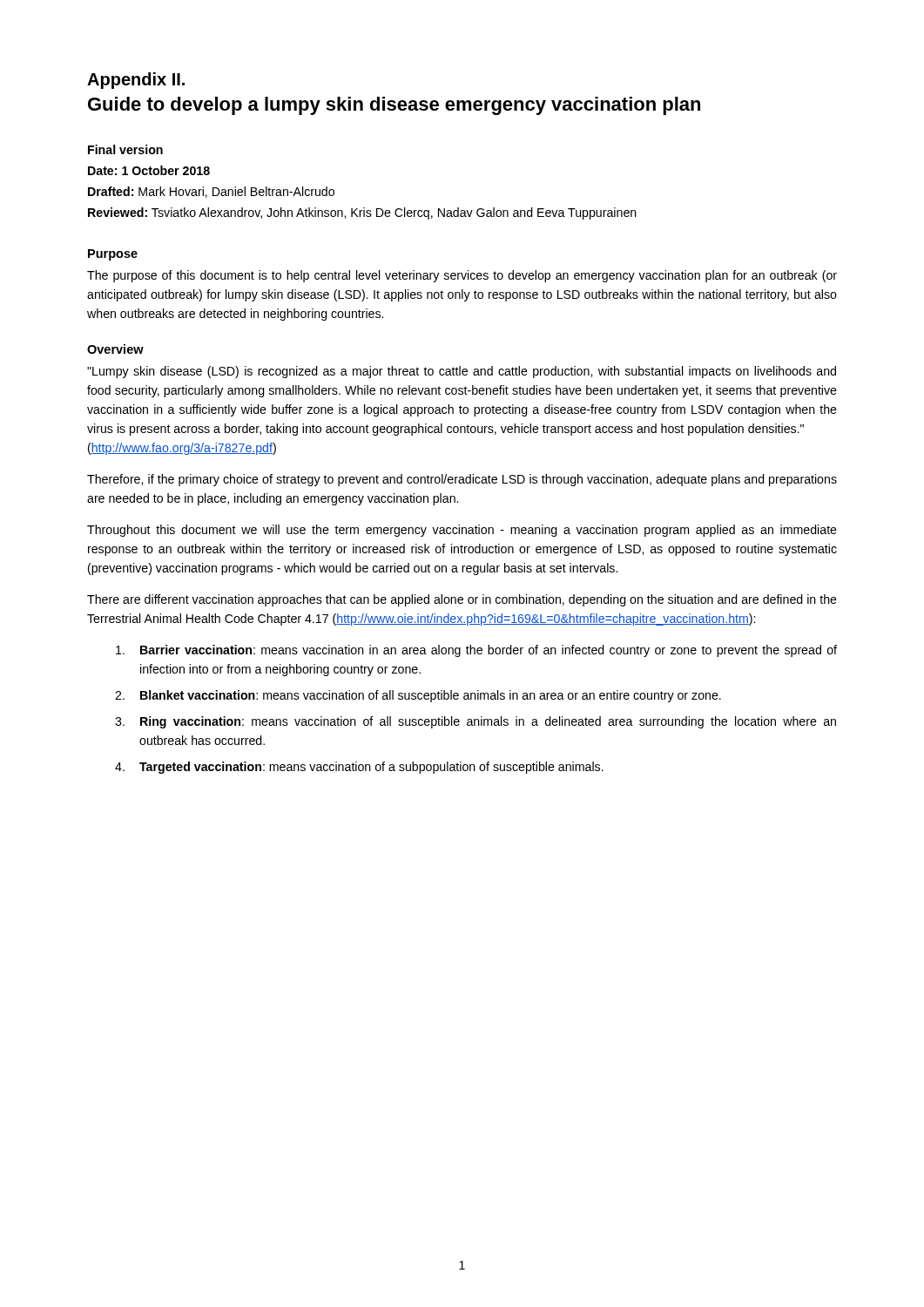Click the passage that begins "3. Ring vaccination: means vaccination of"
The image size is (924, 1307).
(476, 731)
